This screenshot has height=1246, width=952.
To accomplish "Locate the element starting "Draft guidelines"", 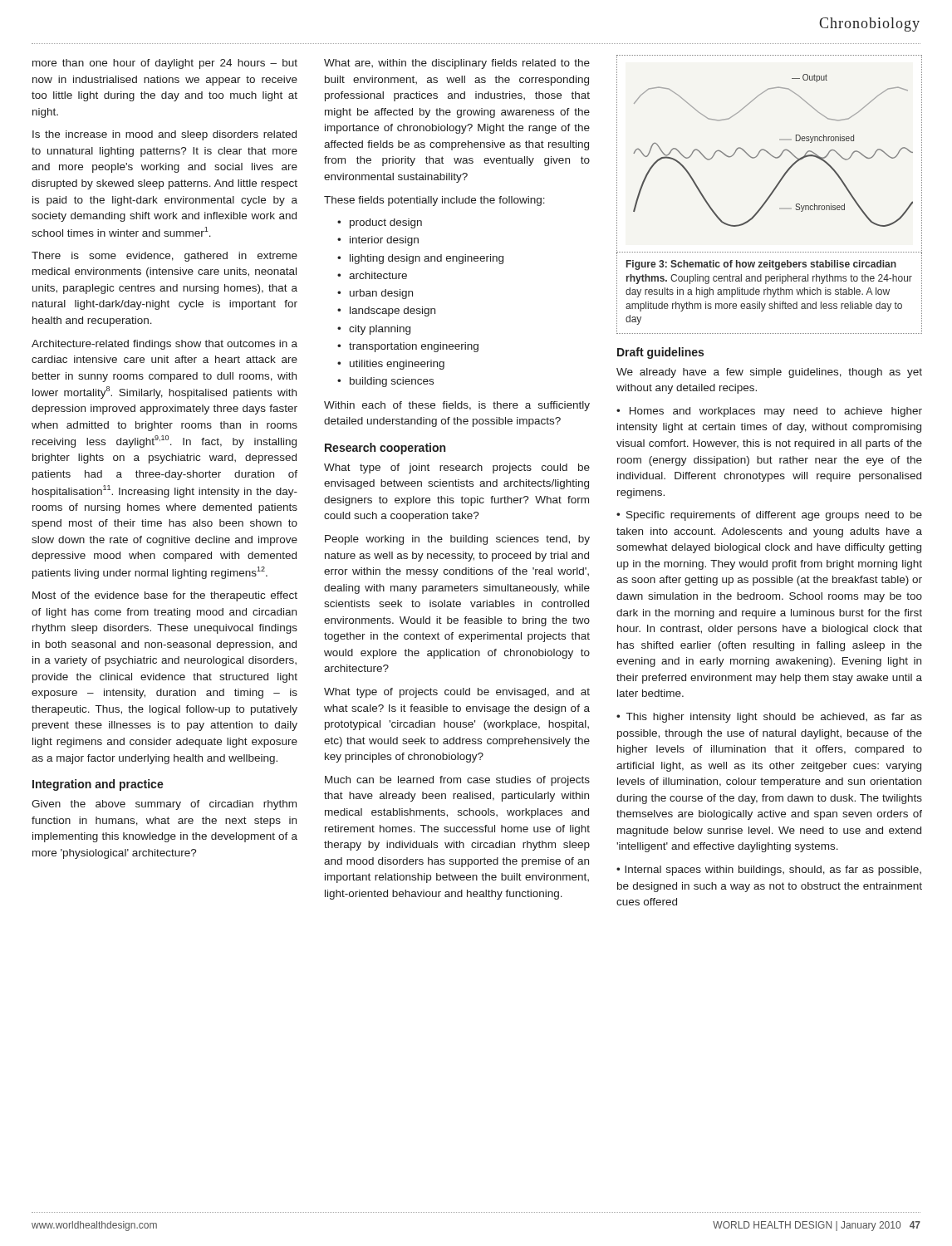I will [660, 352].
